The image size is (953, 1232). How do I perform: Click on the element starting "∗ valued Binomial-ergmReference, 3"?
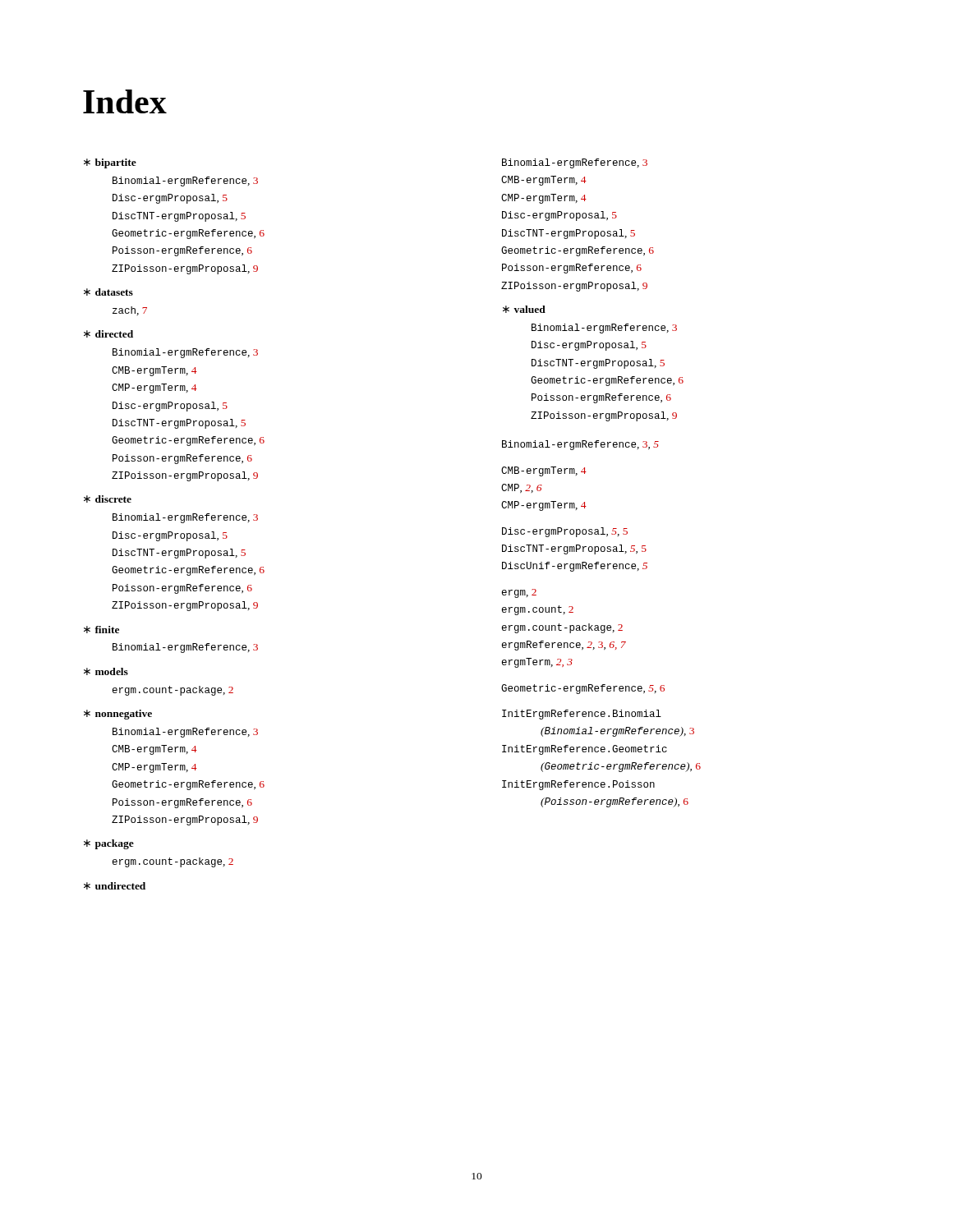(x=524, y=309)
